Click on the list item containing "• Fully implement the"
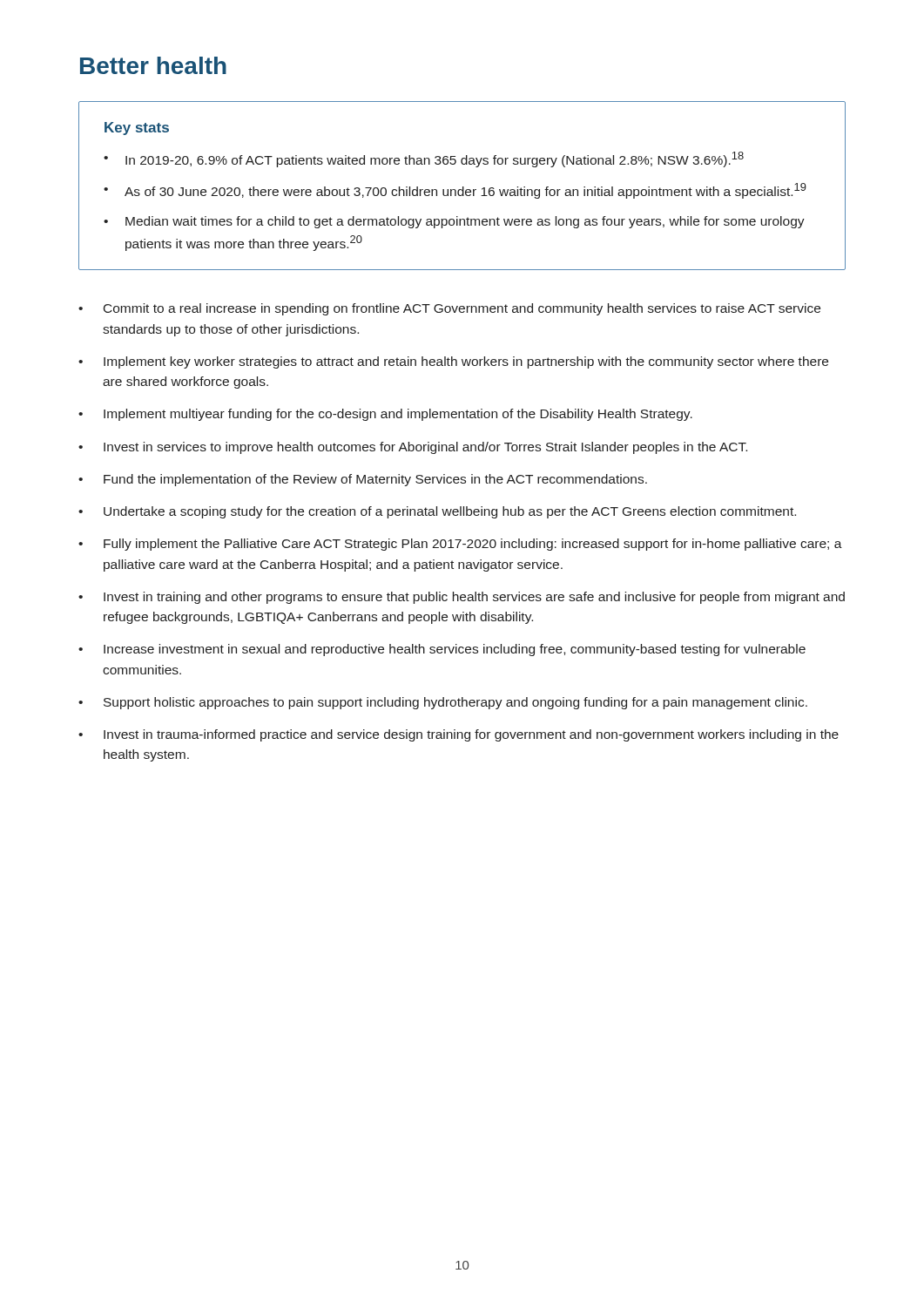The width and height of the screenshot is (924, 1307). (462, 554)
